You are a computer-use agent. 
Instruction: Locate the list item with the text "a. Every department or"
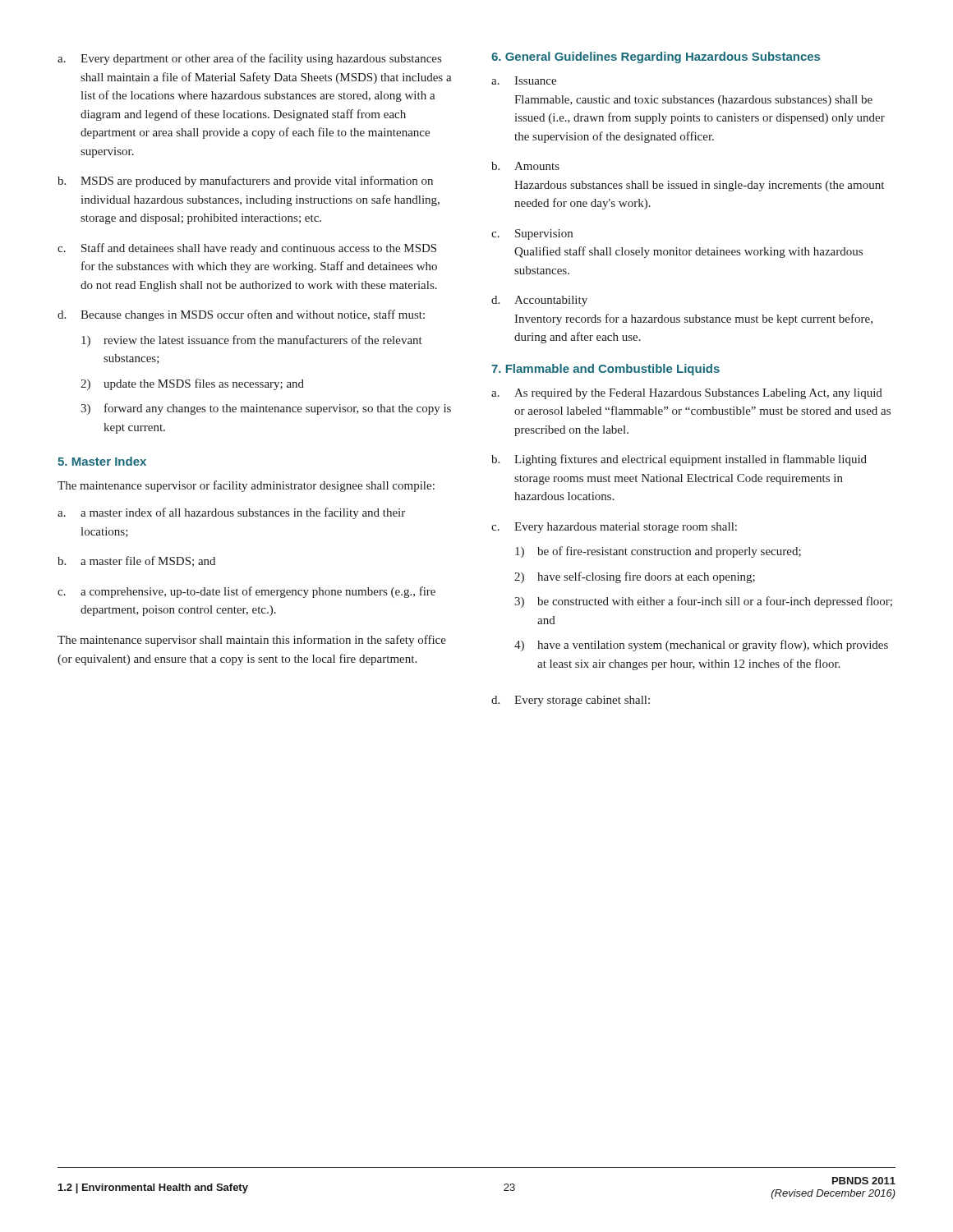tap(255, 105)
